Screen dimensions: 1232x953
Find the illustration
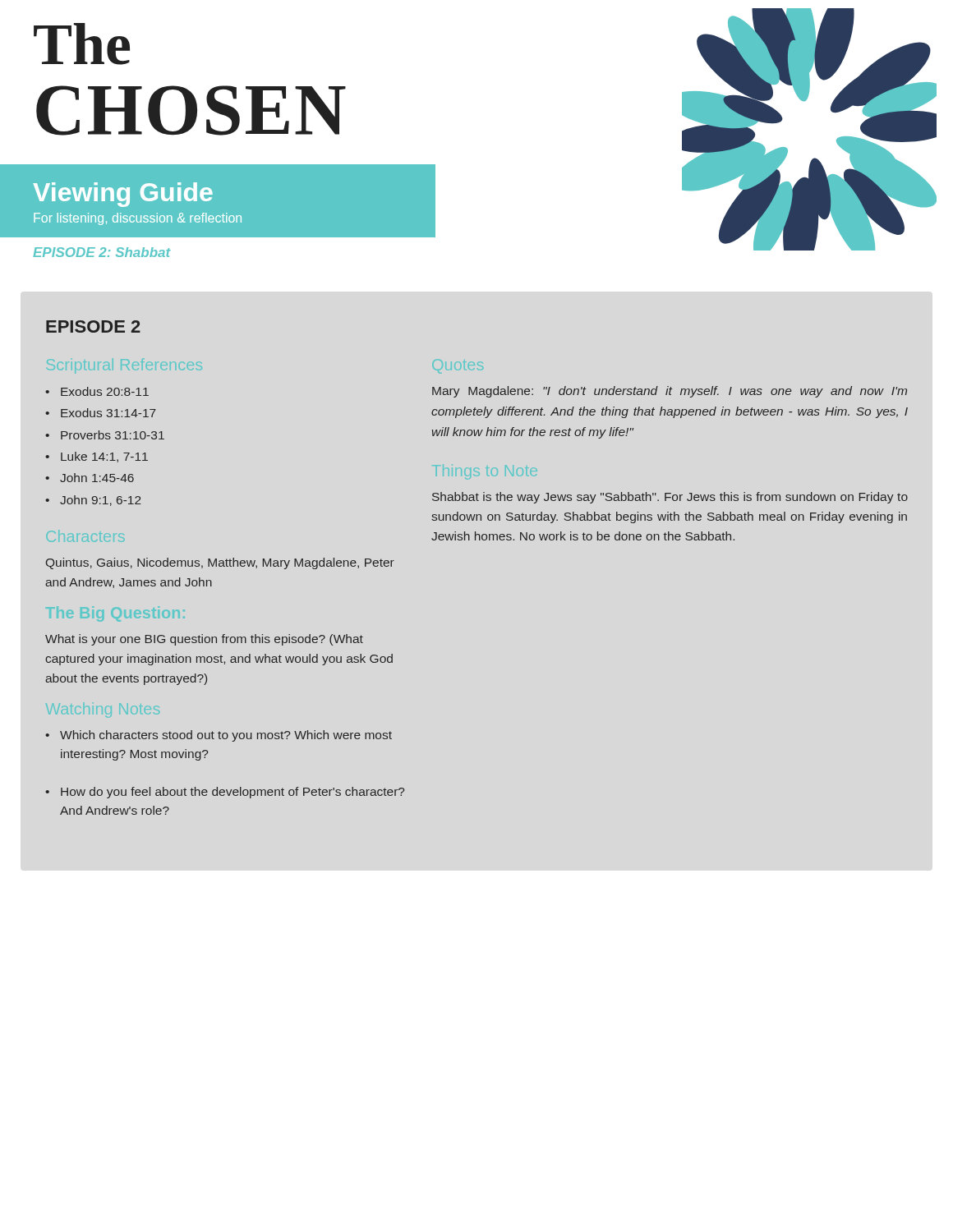coord(809,131)
